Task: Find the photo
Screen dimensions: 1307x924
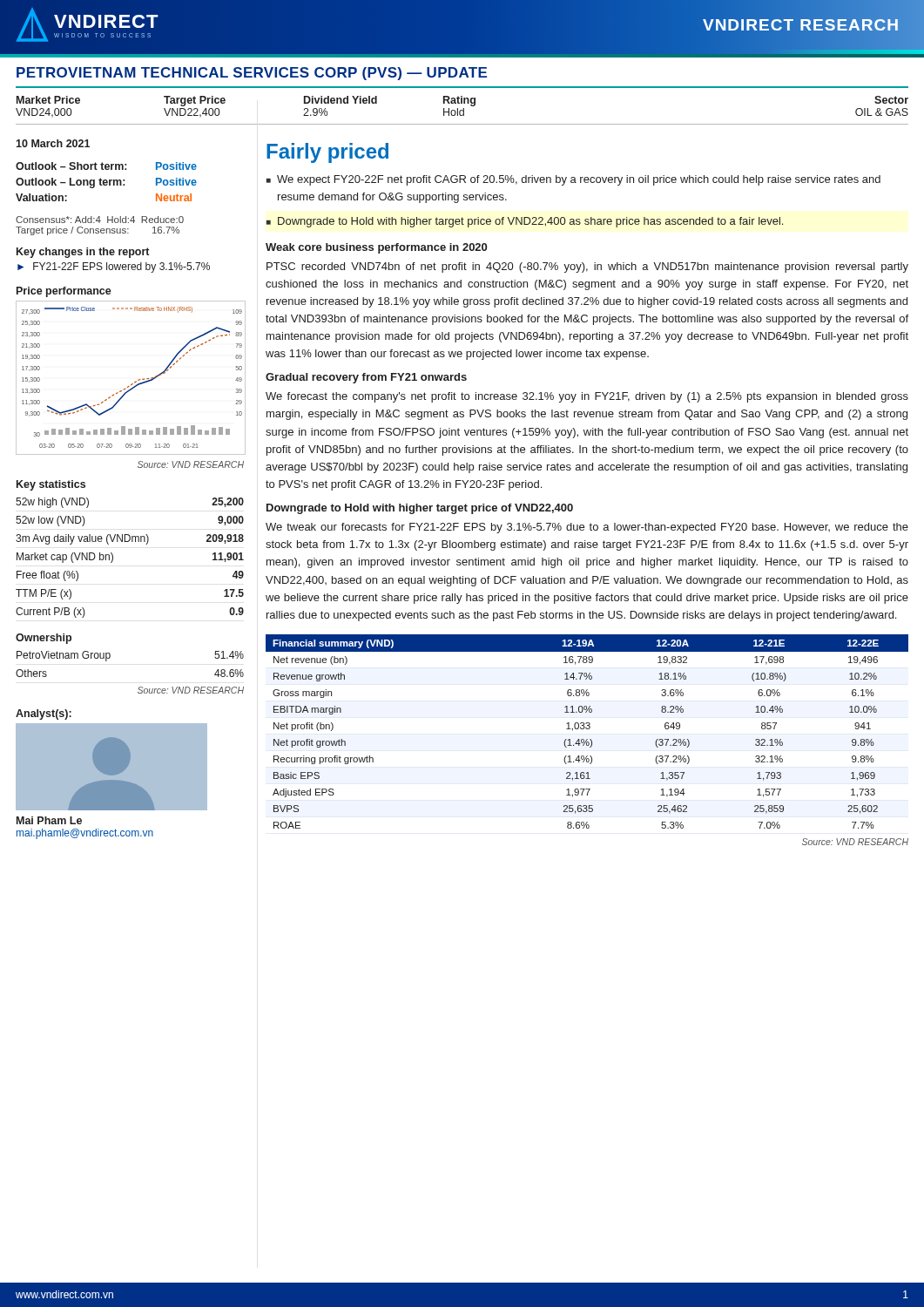Action: point(111,767)
